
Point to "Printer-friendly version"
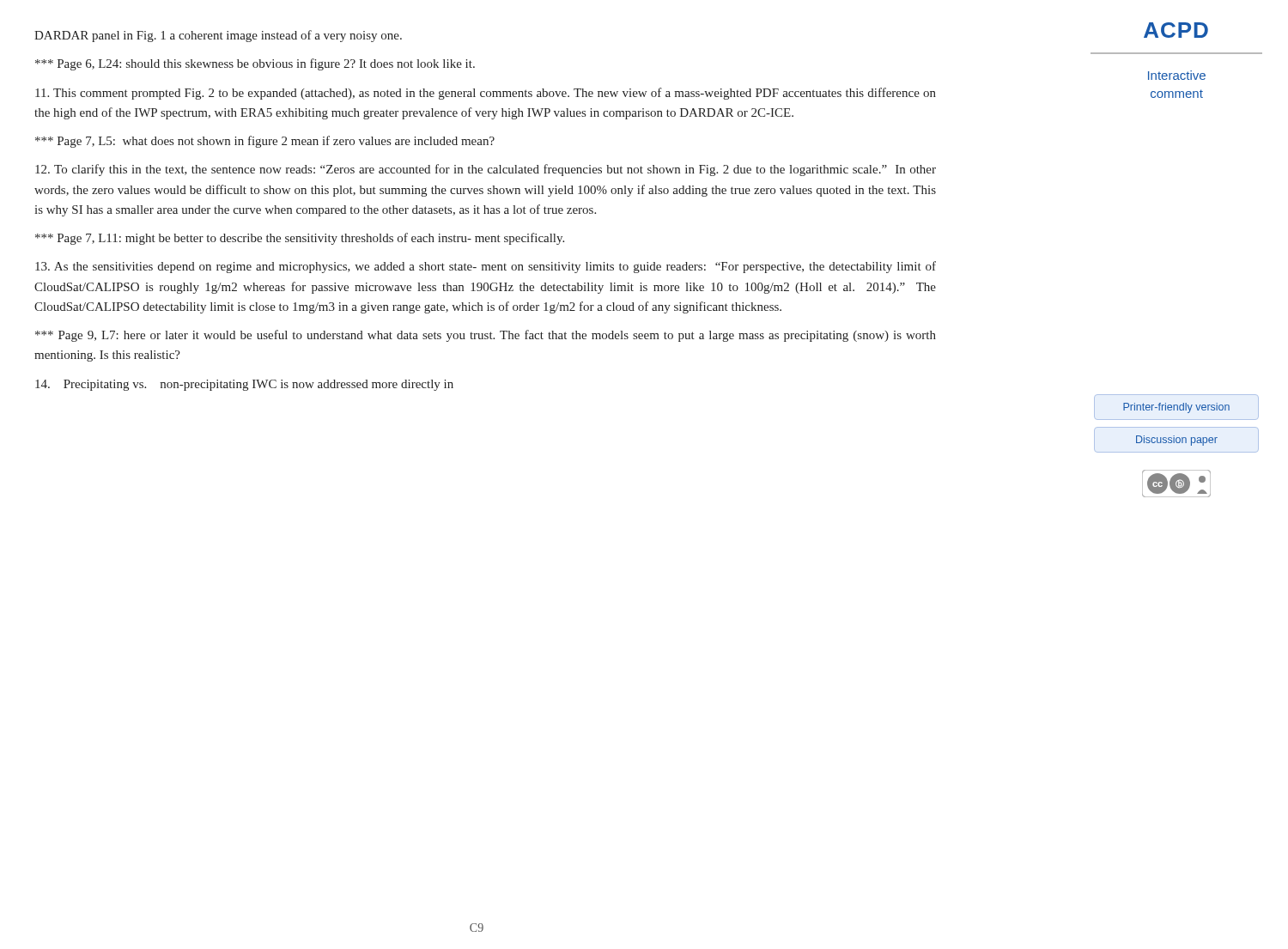click(1176, 407)
